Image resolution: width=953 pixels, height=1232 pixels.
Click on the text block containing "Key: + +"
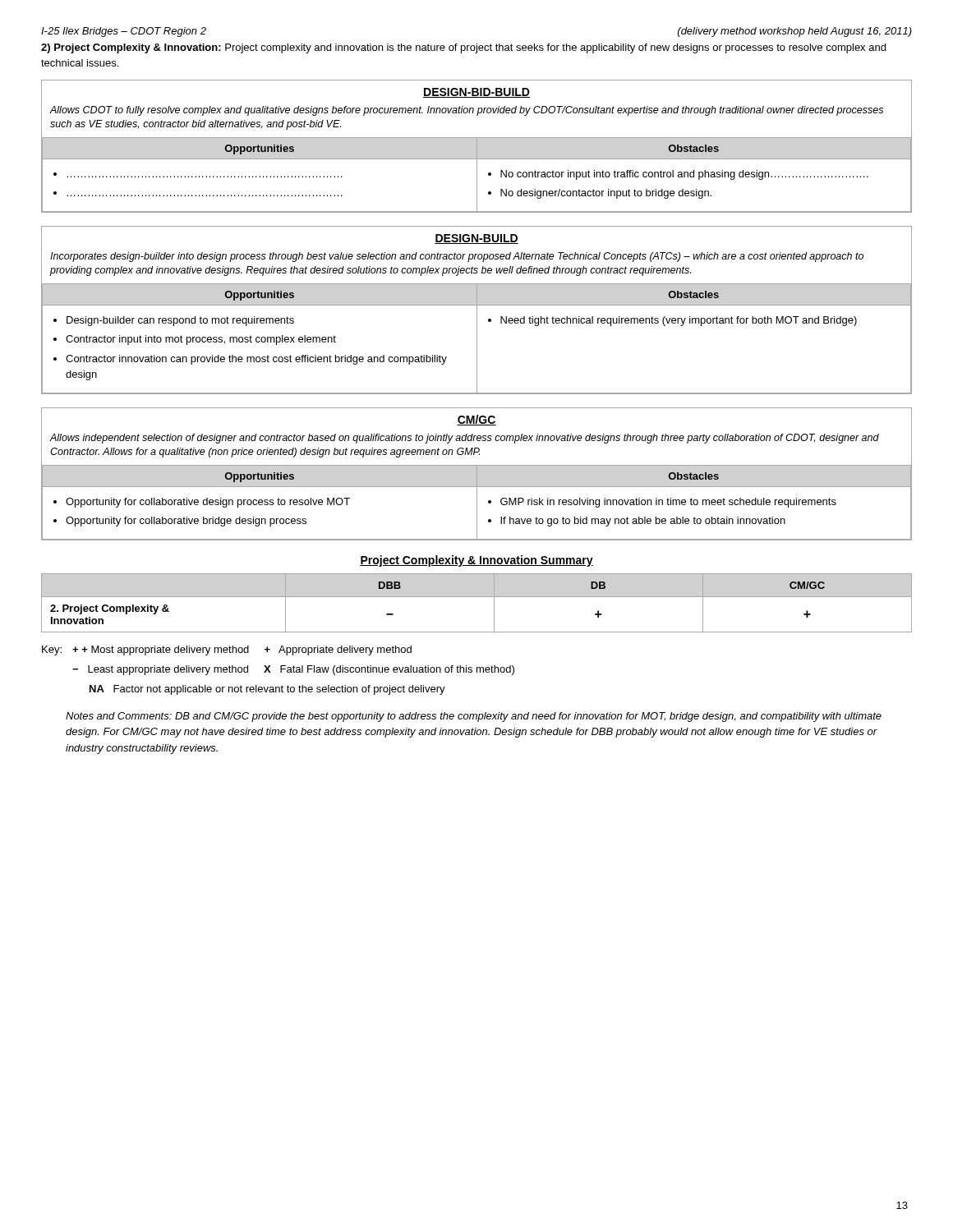[x=476, y=669]
